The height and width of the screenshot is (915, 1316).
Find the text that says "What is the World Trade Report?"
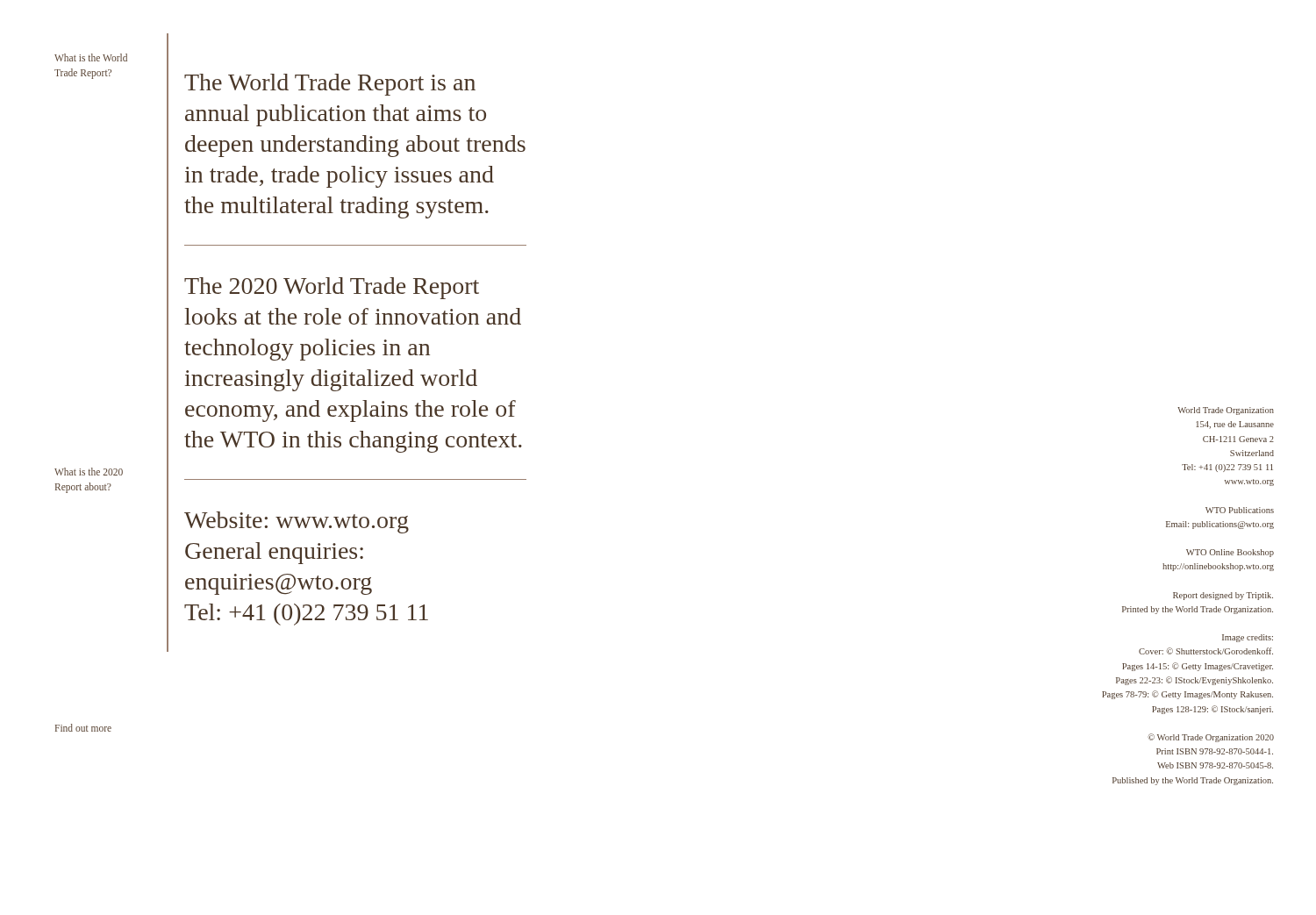click(91, 65)
